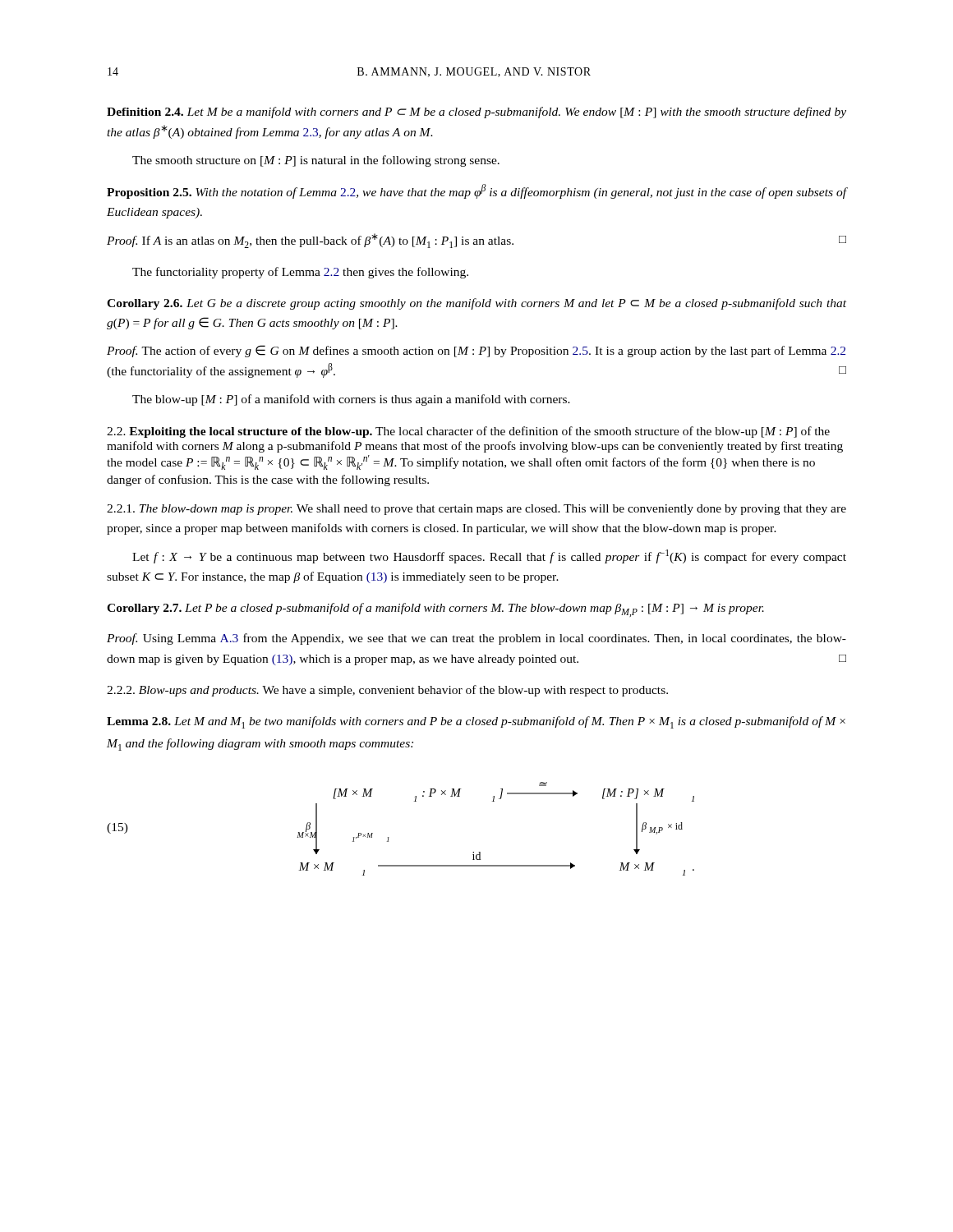Image resolution: width=953 pixels, height=1232 pixels.
Task: Select the text block that reads "Lemma 2.8. Let M"
Action: [476, 733]
